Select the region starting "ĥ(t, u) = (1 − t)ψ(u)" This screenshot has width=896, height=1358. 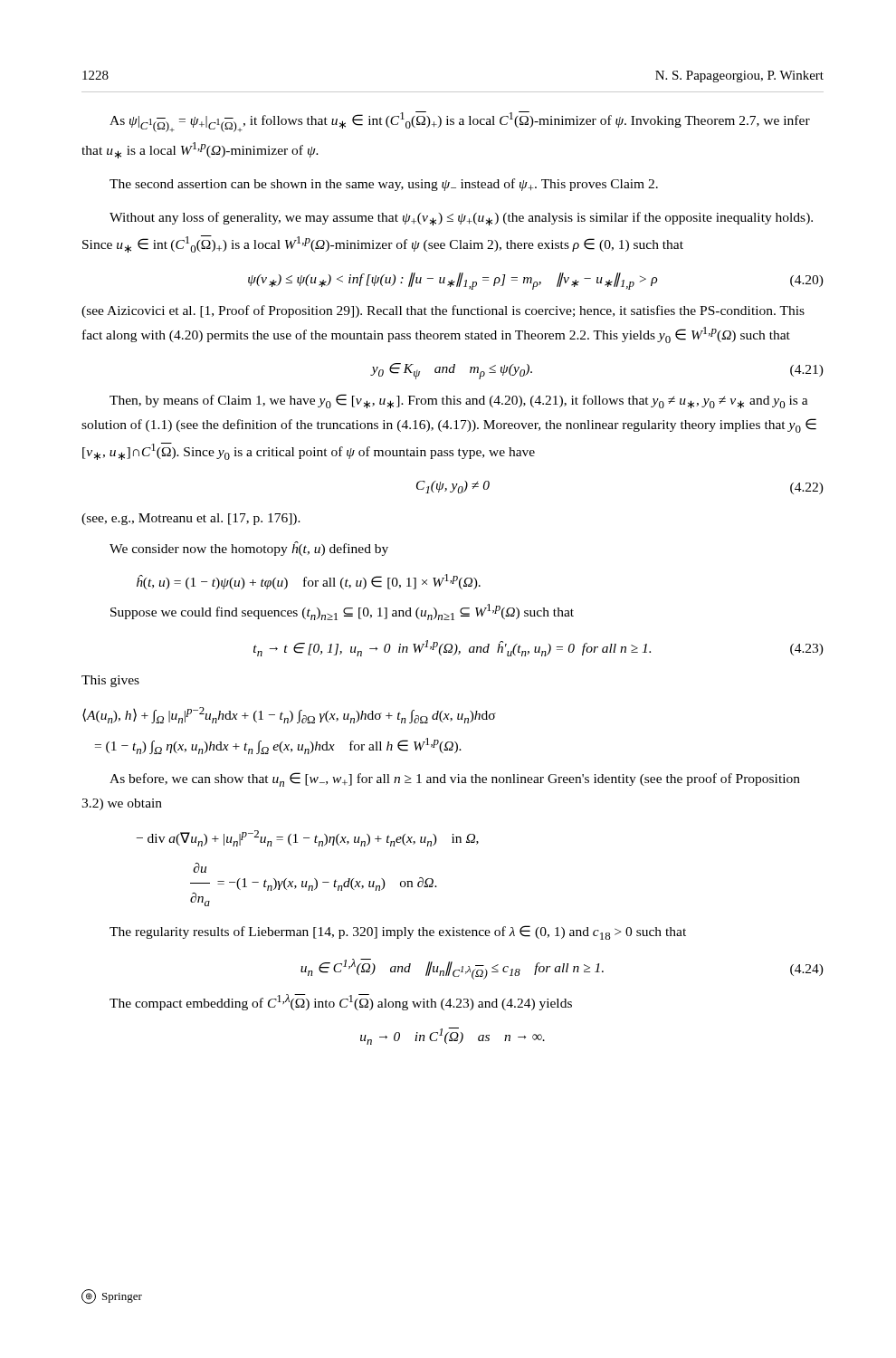click(x=308, y=580)
